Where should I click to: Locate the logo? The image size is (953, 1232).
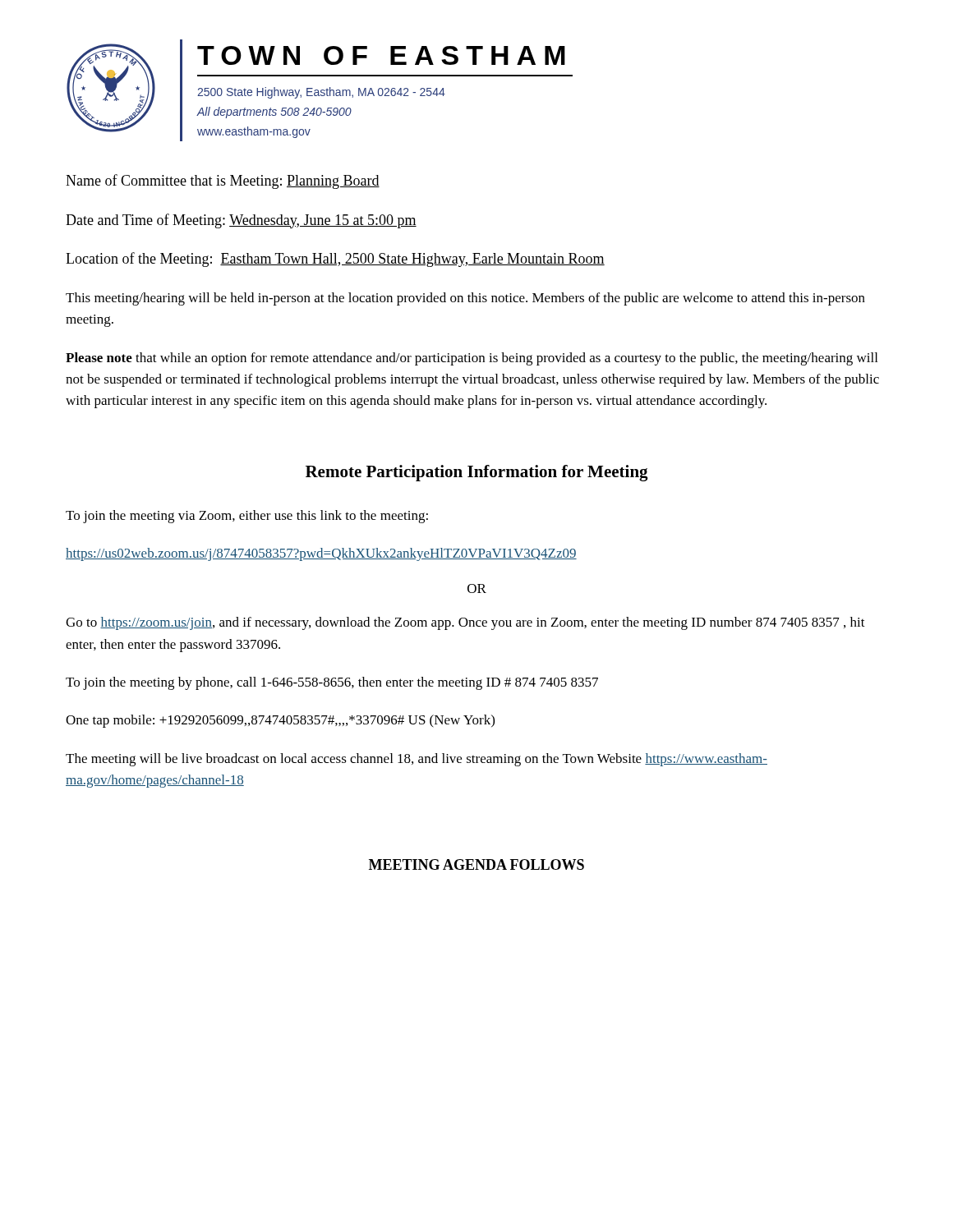(x=113, y=88)
